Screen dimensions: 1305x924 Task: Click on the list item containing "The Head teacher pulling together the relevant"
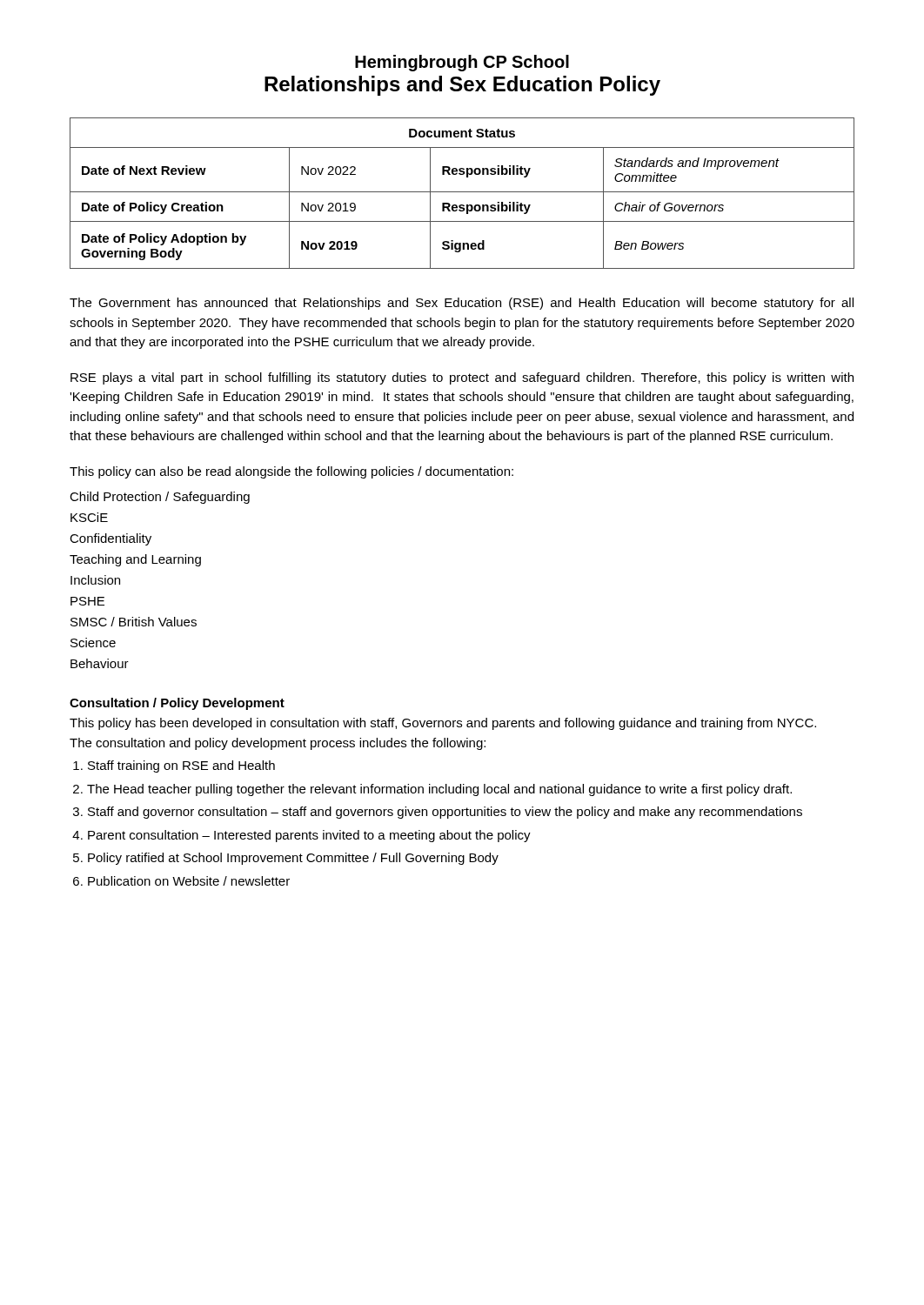coord(440,788)
